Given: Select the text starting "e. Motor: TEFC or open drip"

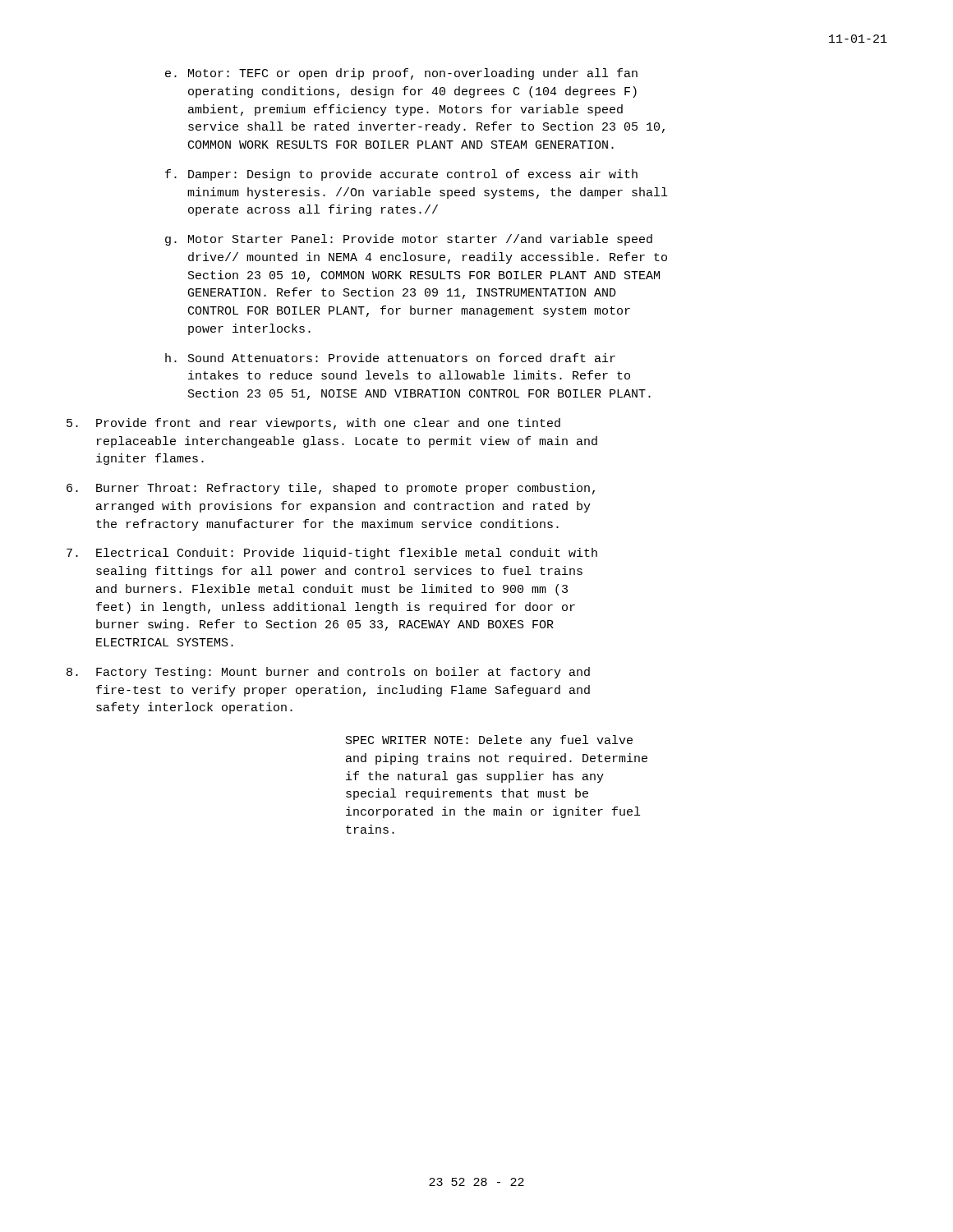Looking at the screenshot, I should (526, 110).
